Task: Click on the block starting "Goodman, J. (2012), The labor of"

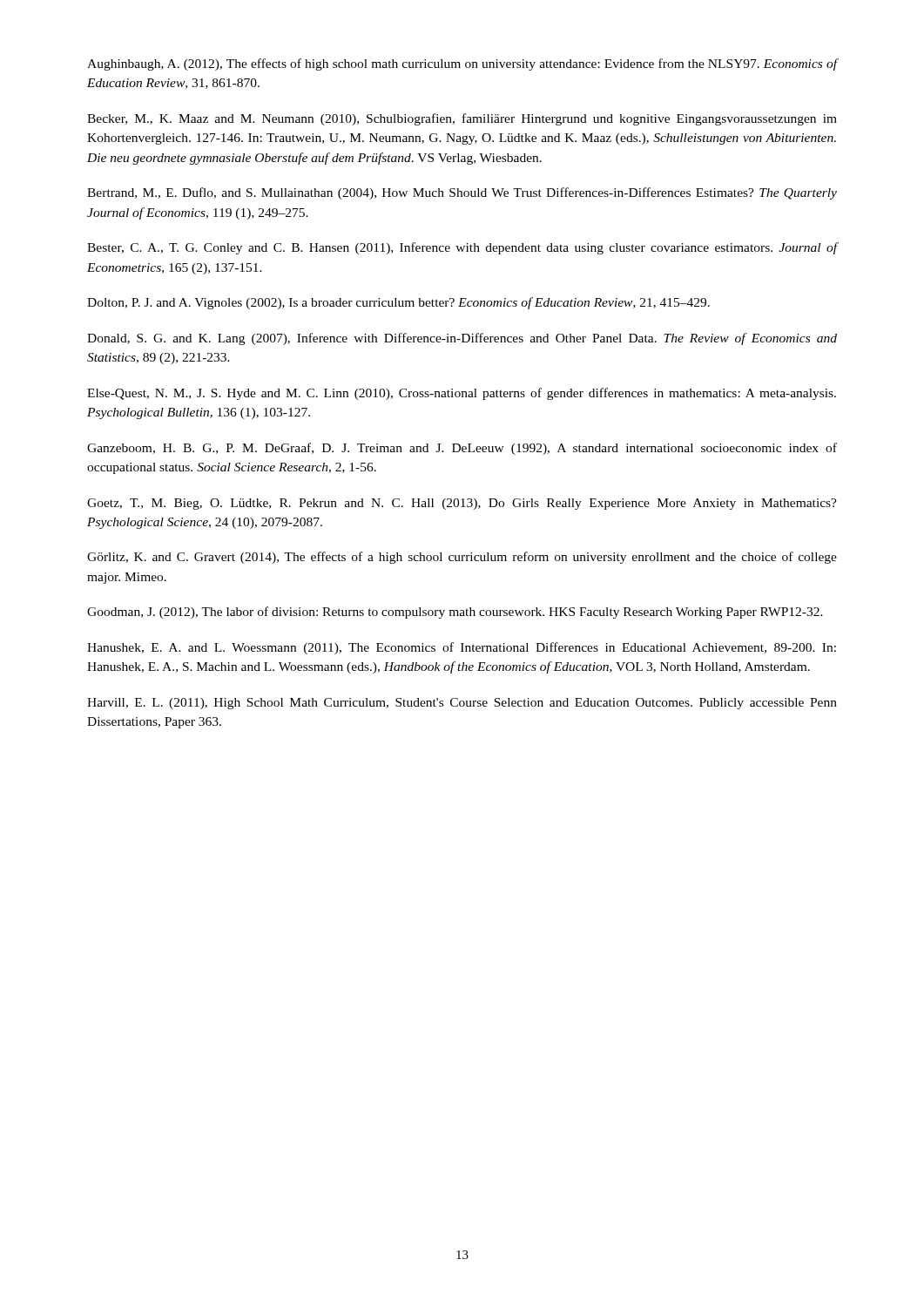Action: pos(455,612)
